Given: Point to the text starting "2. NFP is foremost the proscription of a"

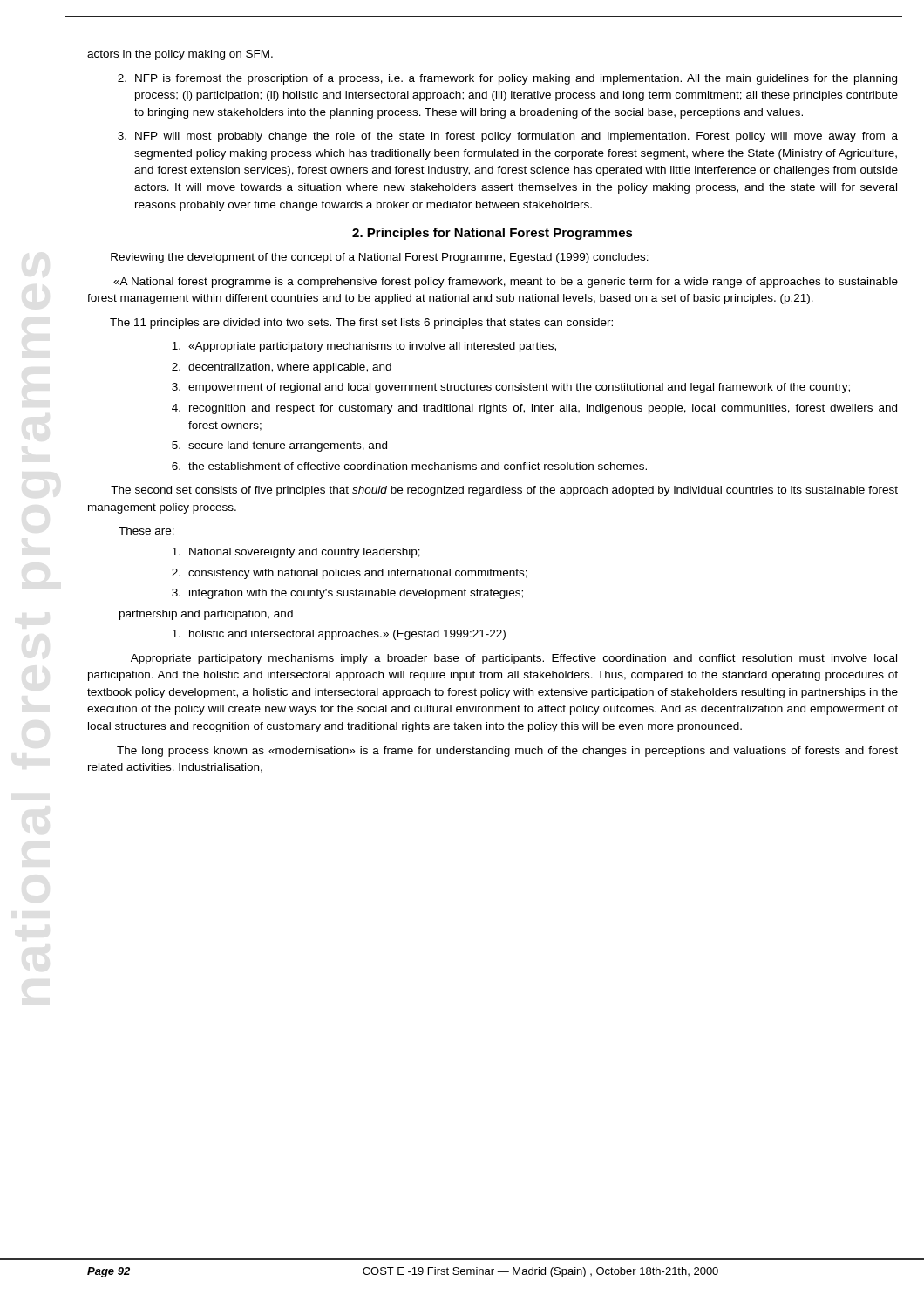Looking at the screenshot, I should click(x=492, y=95).
